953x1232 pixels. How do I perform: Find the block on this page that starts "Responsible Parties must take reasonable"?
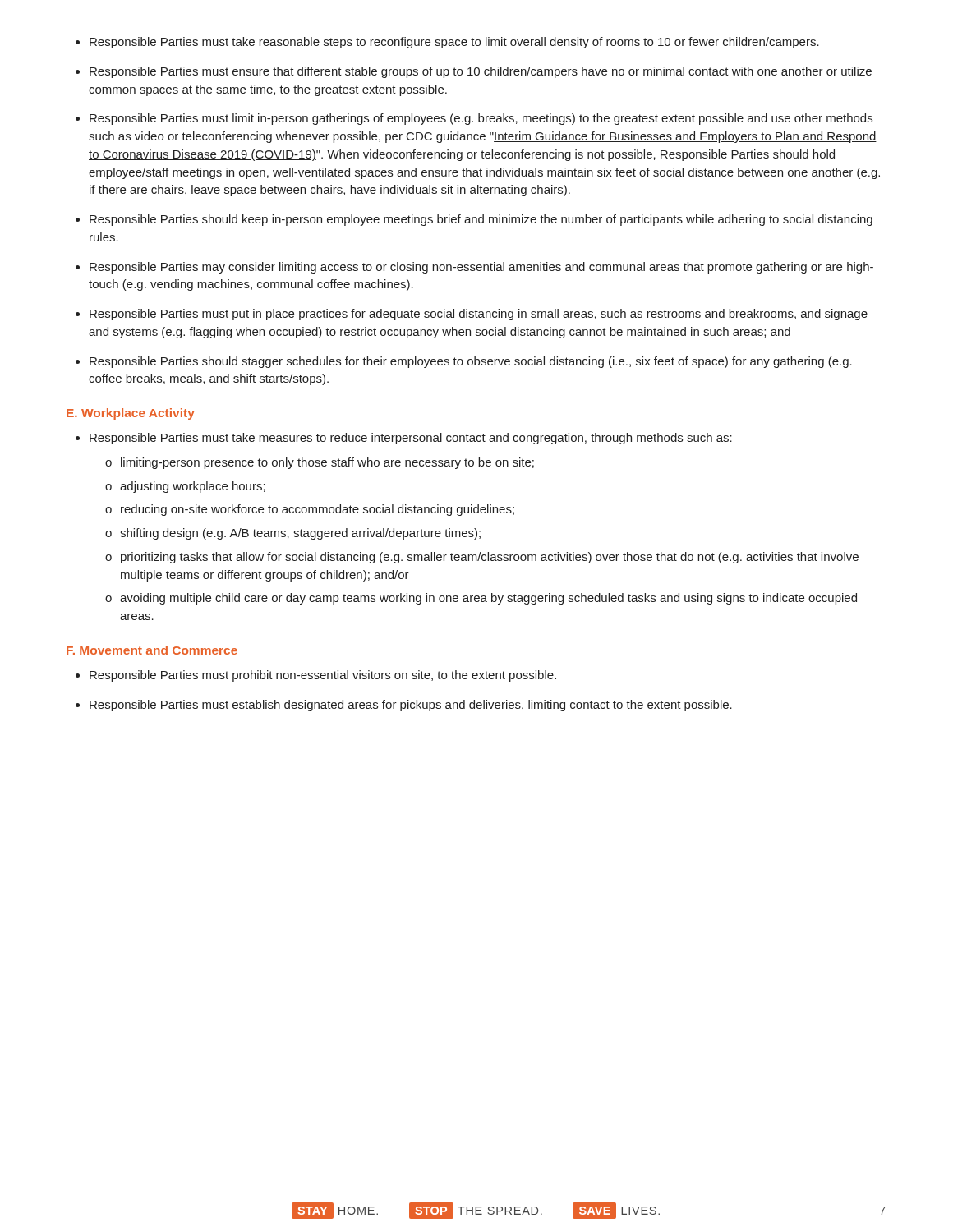476,42
